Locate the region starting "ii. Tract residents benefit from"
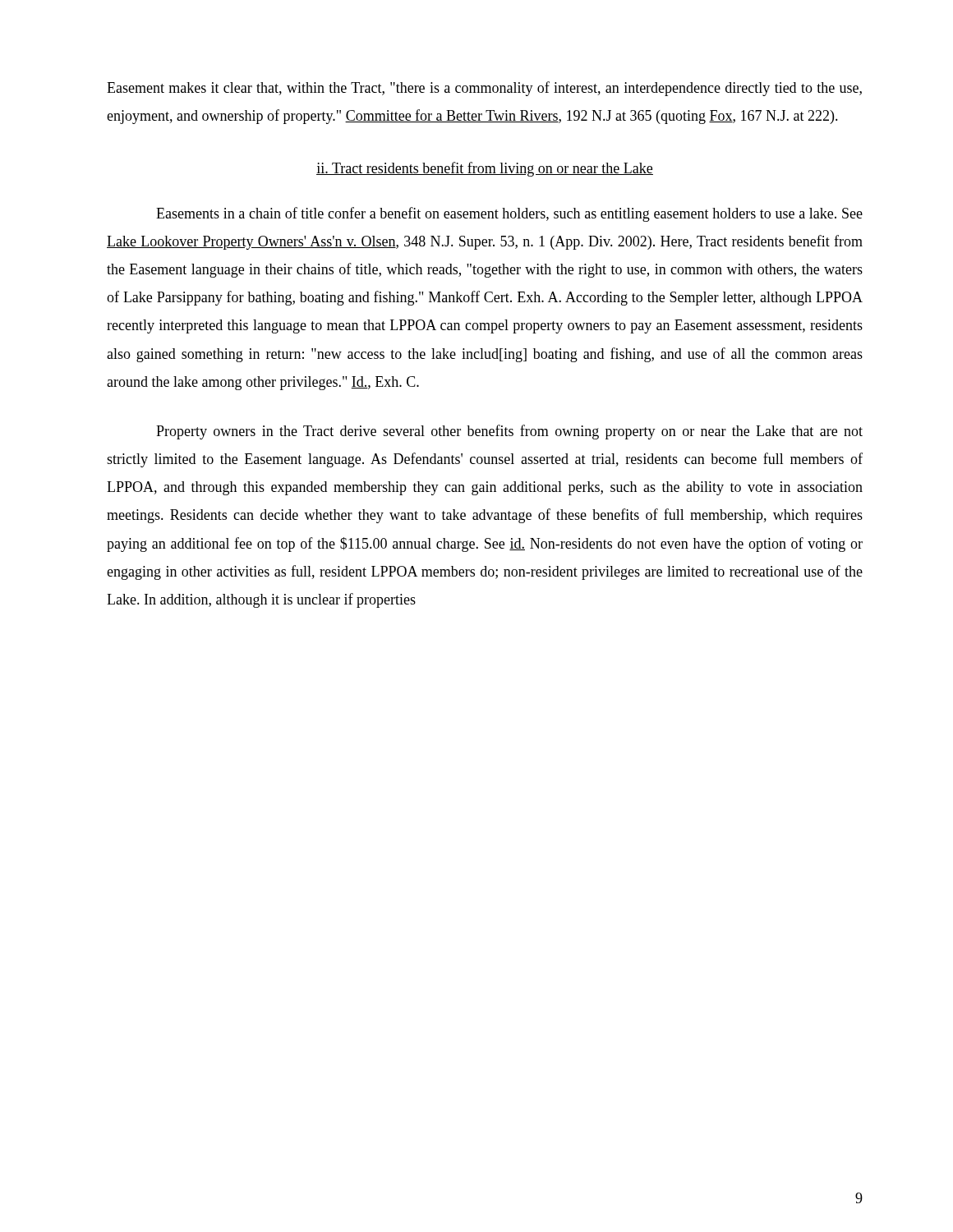This screenshot has height=1232, width=953. (485, 169)
